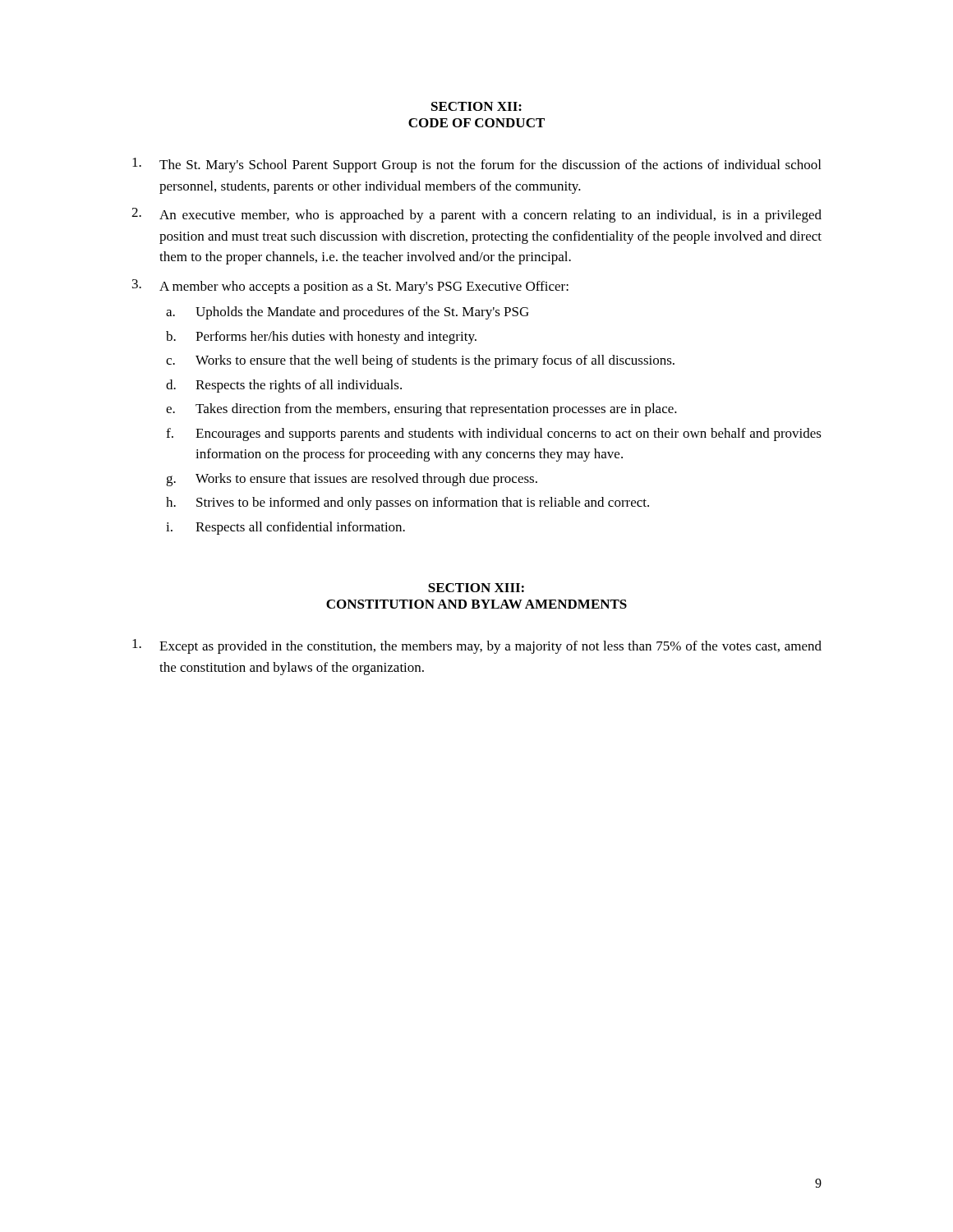Select the text block starting "SECTION XII:CODE OF CONDUCT"
The image size is (953, 1232).
click(x=476, y=115)
